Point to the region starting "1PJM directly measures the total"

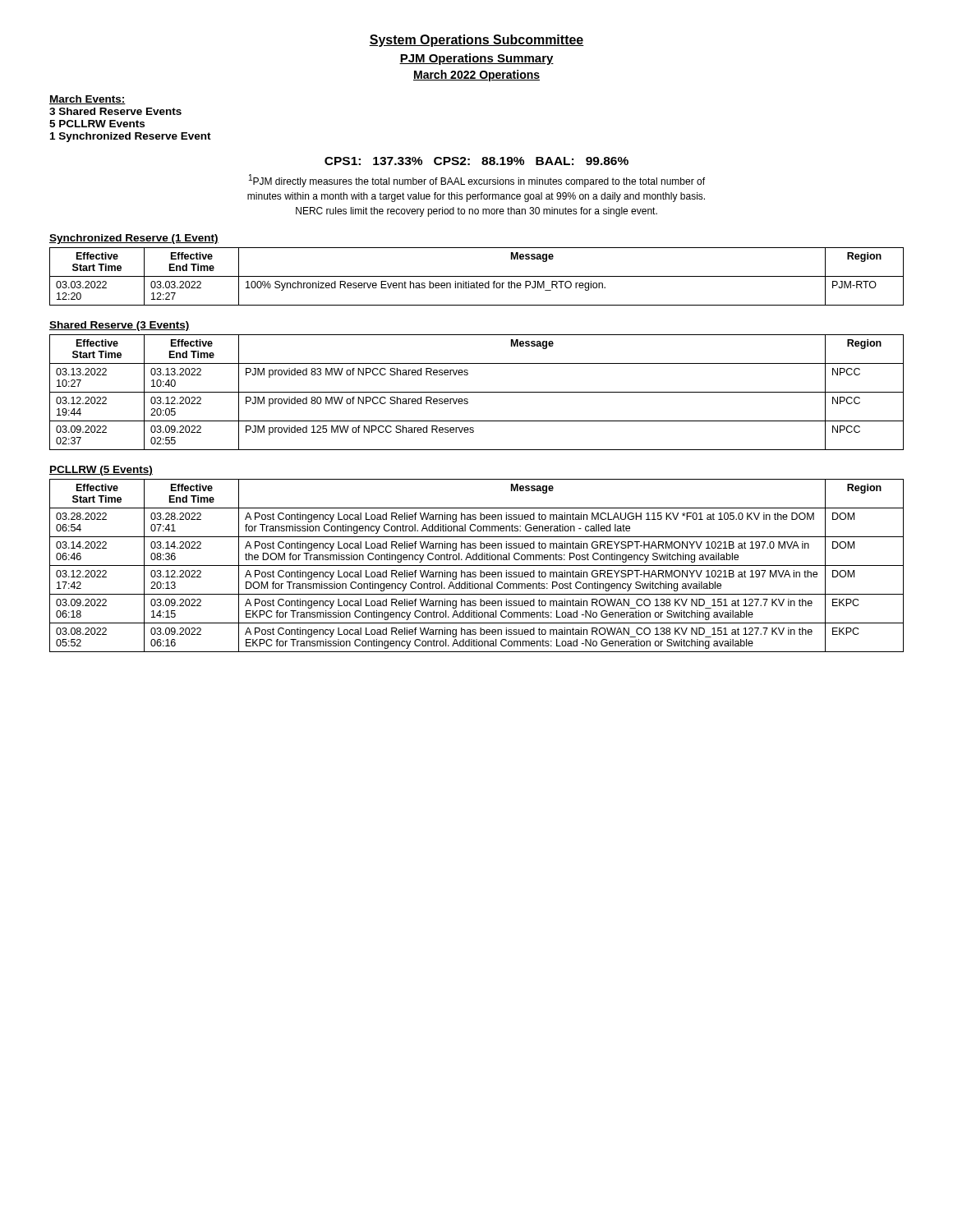(476, 195)
